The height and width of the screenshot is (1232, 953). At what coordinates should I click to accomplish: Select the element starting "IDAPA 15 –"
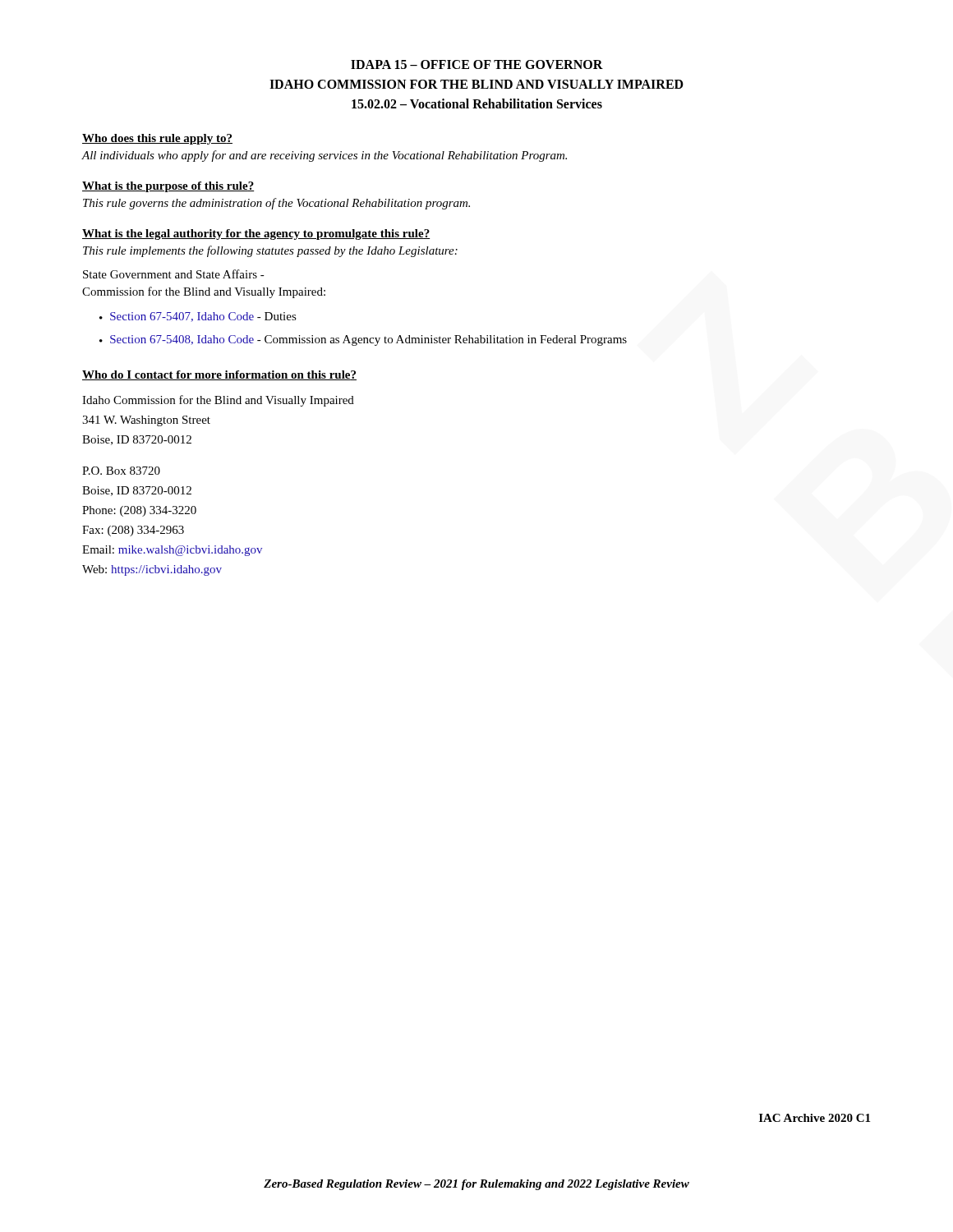point(476,64)
